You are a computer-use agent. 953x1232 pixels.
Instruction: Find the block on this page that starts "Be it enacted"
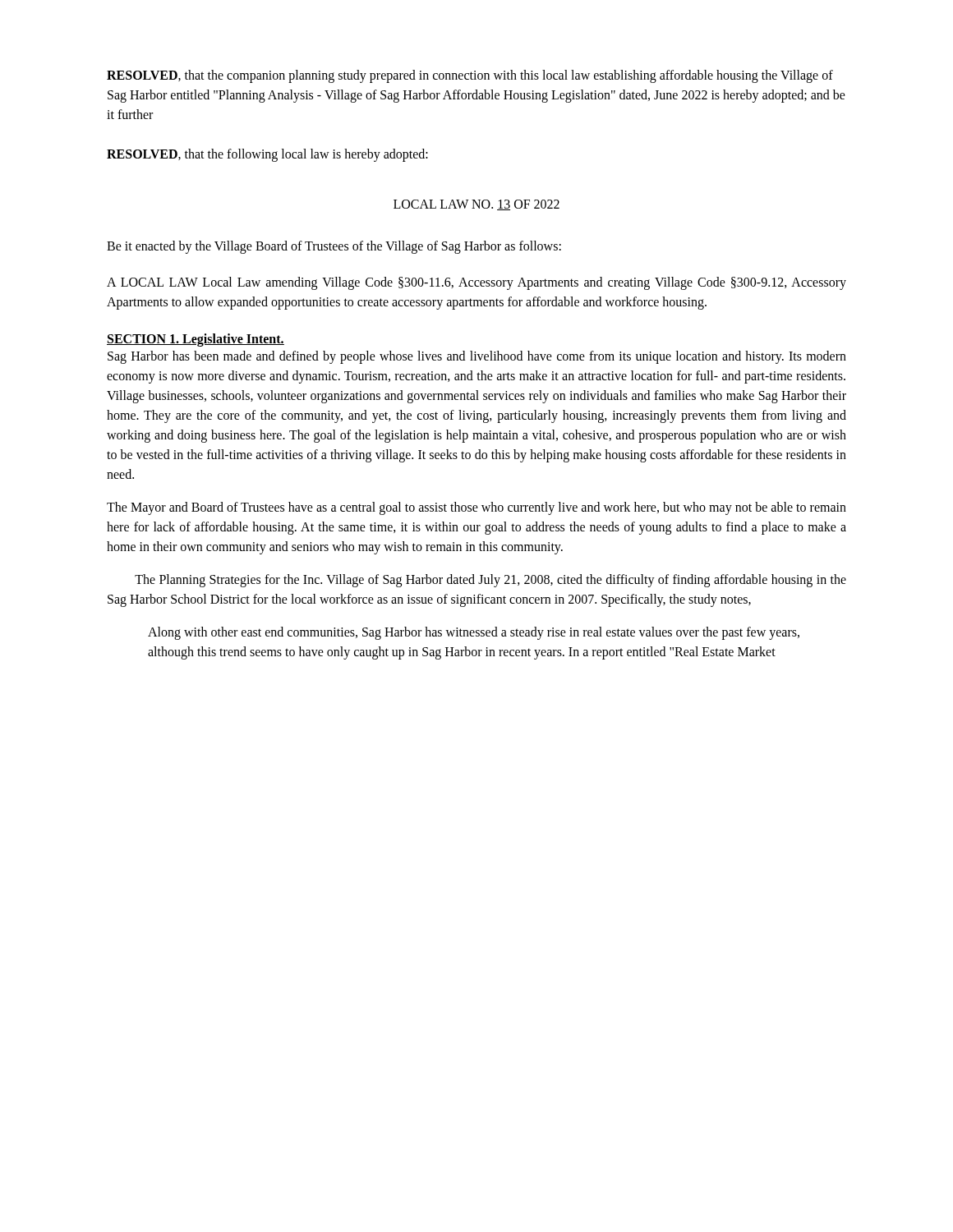click(334, 246)
